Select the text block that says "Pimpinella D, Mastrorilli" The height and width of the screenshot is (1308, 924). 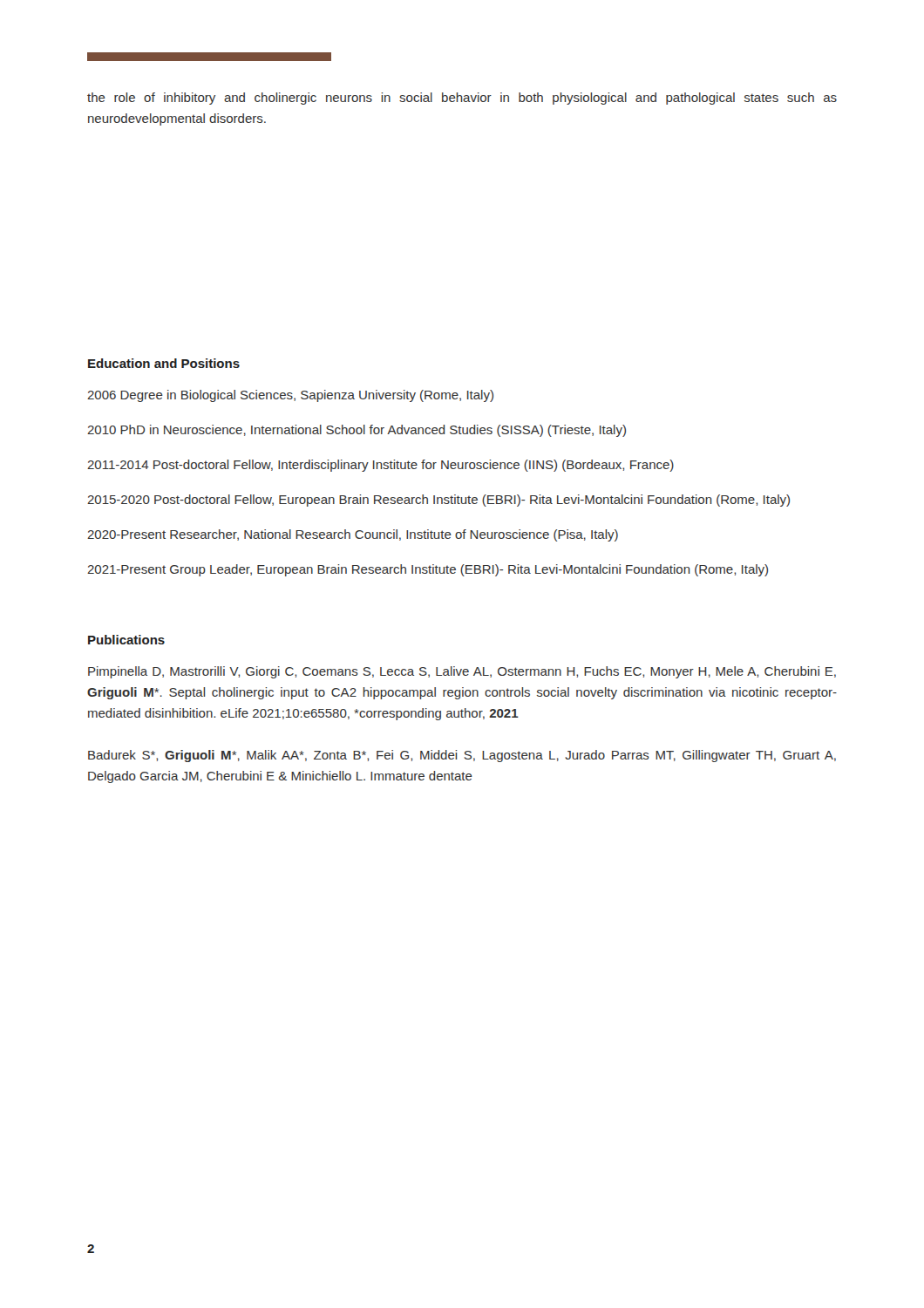(462, 692)
